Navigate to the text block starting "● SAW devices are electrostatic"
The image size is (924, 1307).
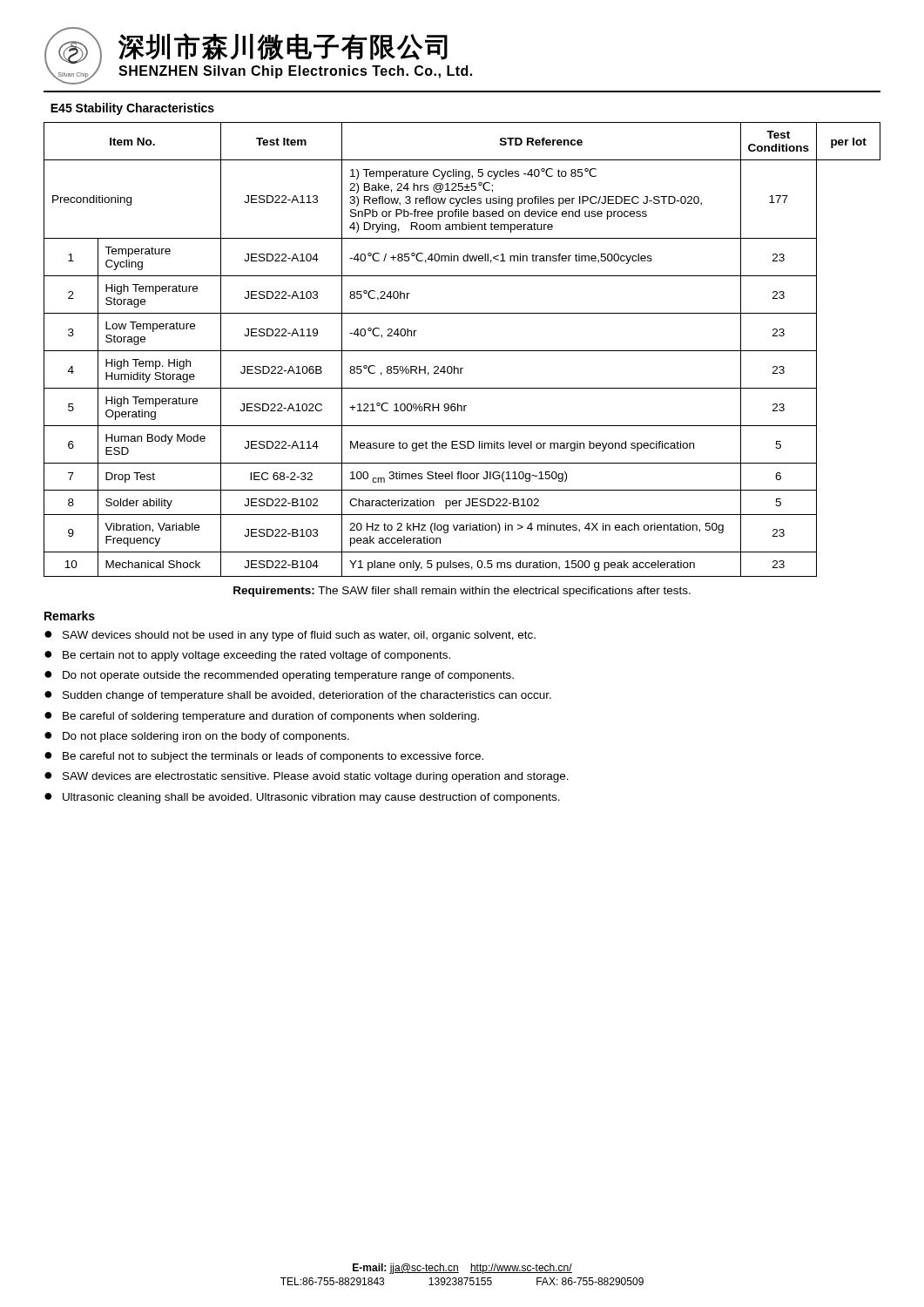pos(306,777)
